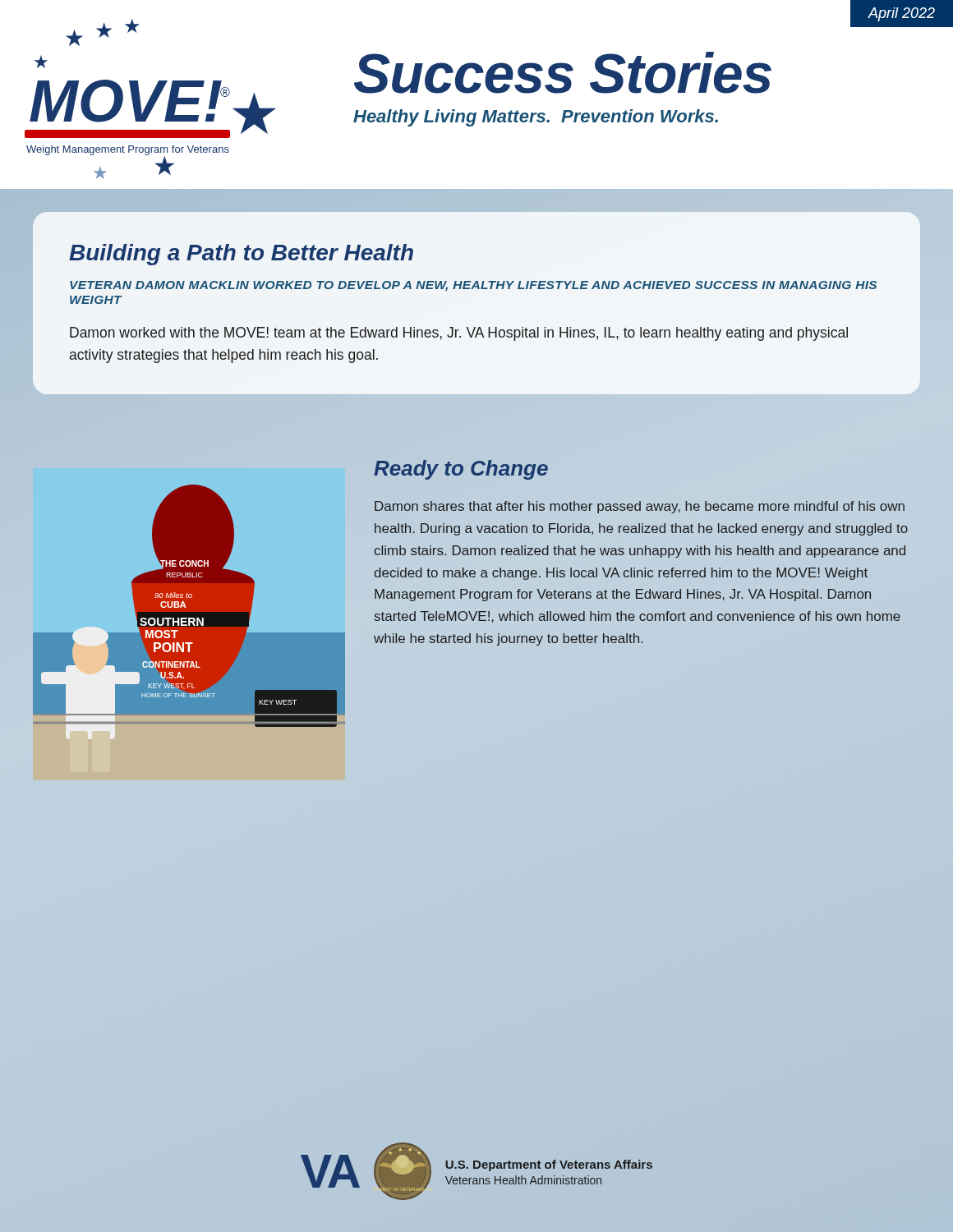Find the title that says "Success Stories Healthy Living Matters."
The height and width of the screenshot is (1232, 953).
click(x=637, y=86)
